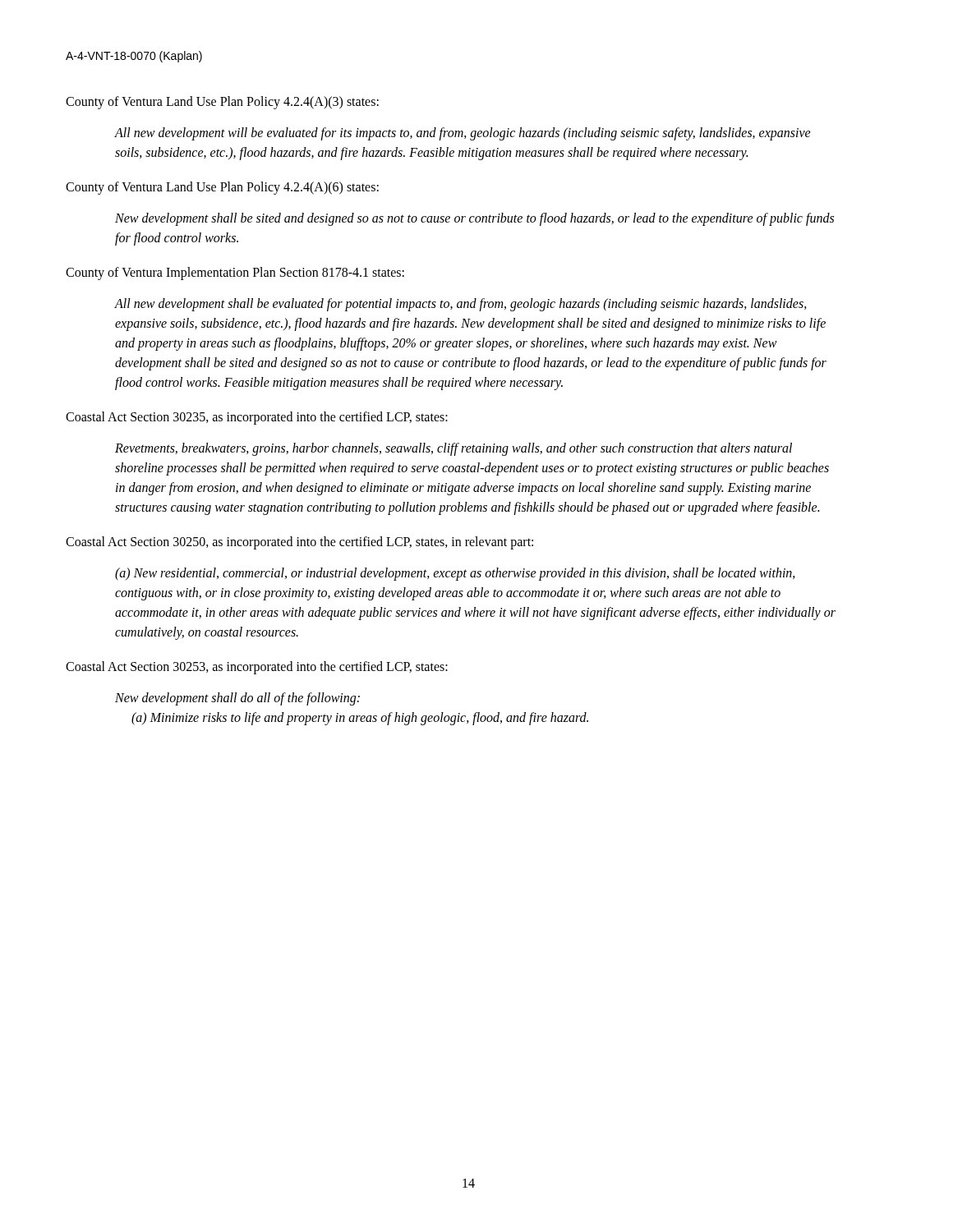
Task: Navigate to the region starting "New development shall do all"
Action: [352, 708]
